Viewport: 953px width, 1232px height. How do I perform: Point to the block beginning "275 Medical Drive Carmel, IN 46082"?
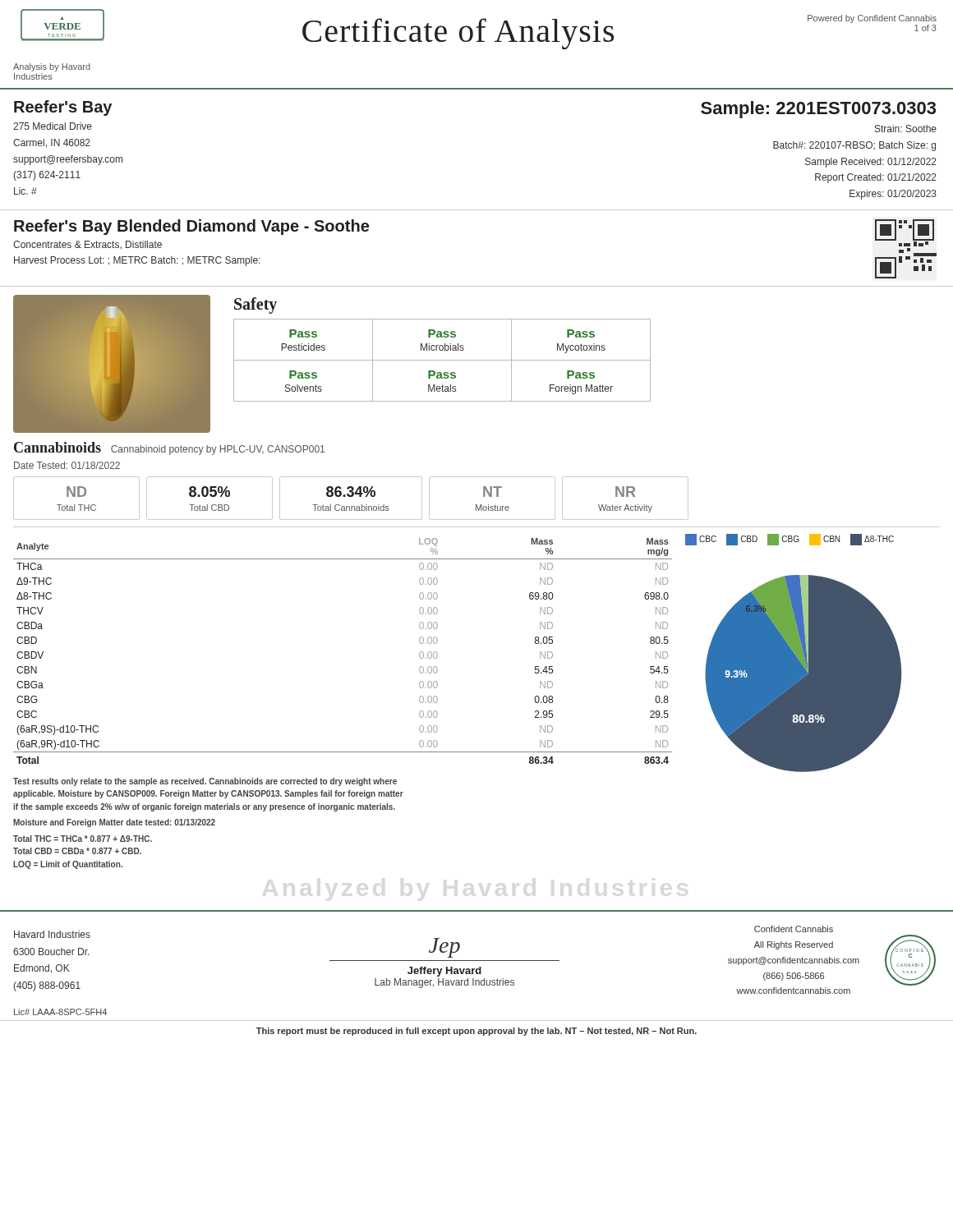[68, 159]
